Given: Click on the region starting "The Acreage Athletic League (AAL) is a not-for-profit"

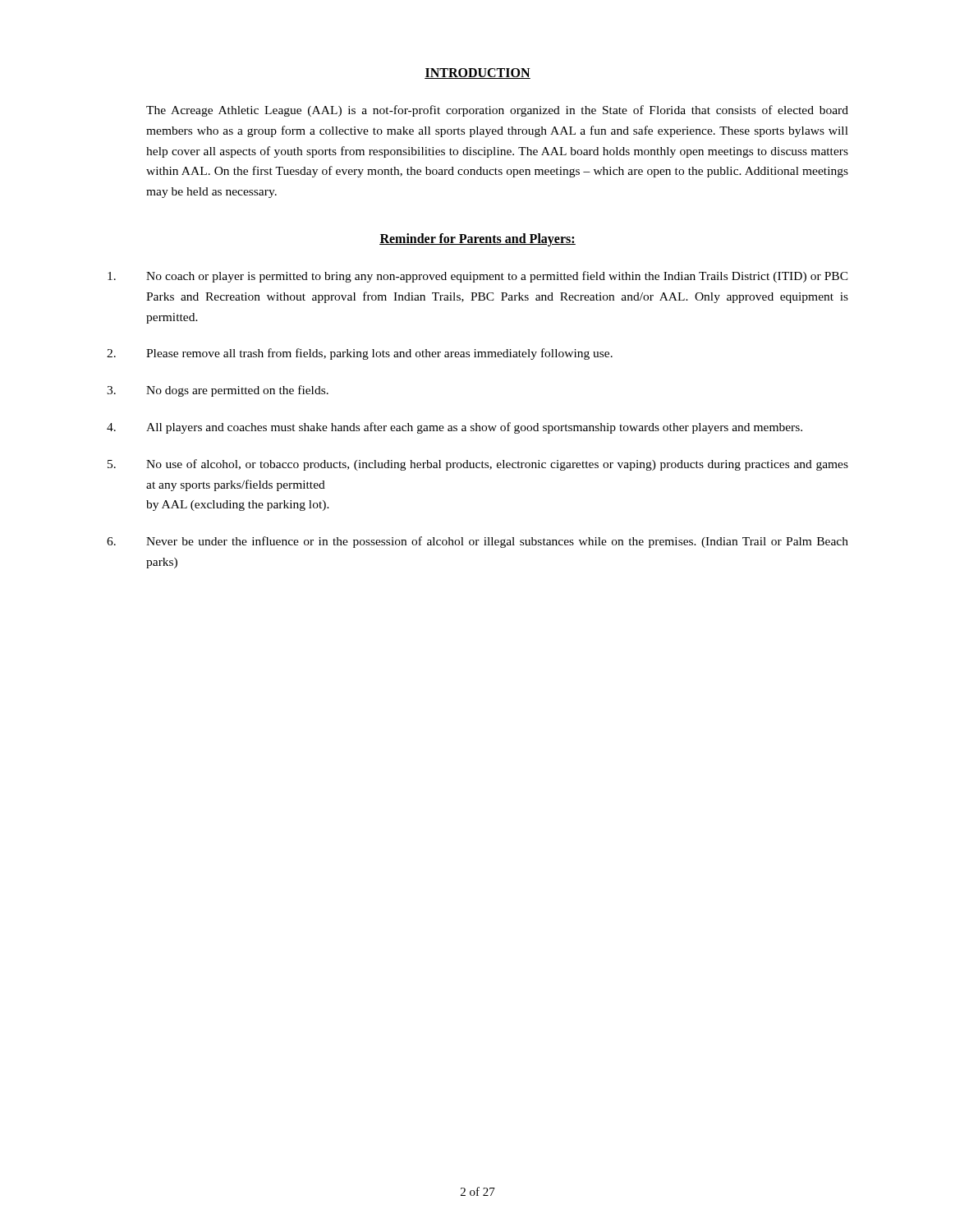Looking at the screenshot, I should [497, 150].
